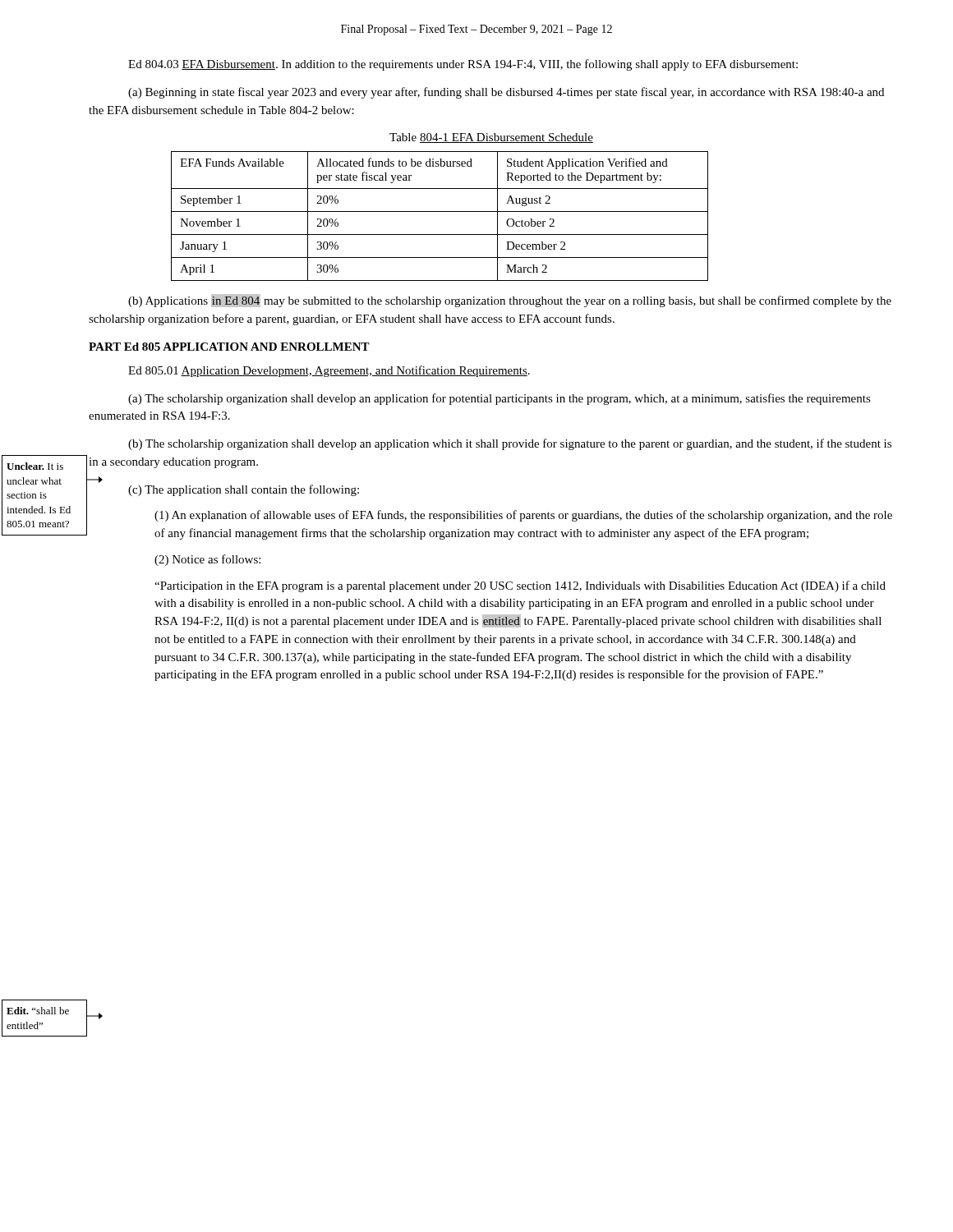Find the text block that says "(a) Beginning in state fiscal"
Viewport: 953px width, 1232px height.
487,101
